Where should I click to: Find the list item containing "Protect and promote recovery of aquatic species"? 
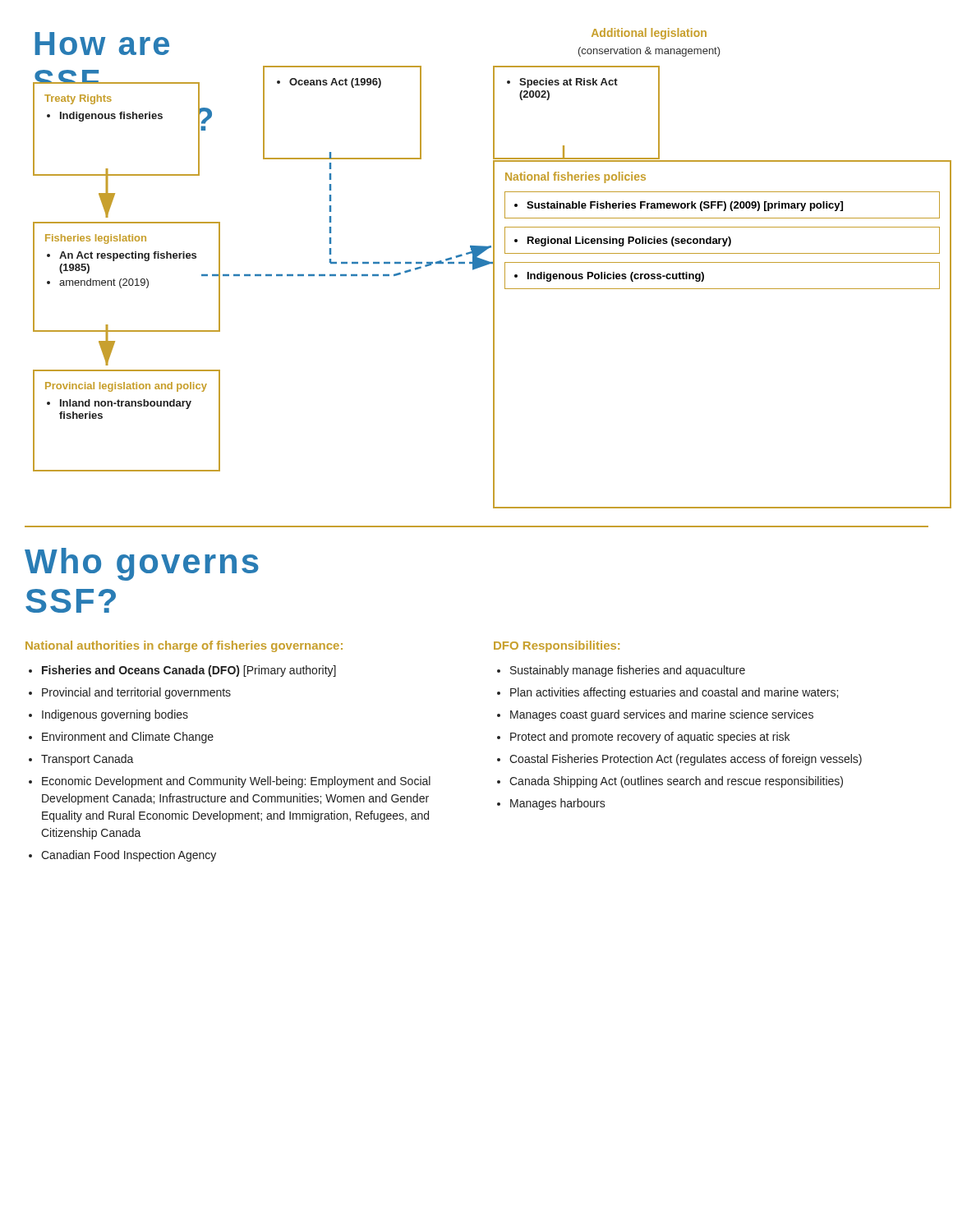(650, 736)
